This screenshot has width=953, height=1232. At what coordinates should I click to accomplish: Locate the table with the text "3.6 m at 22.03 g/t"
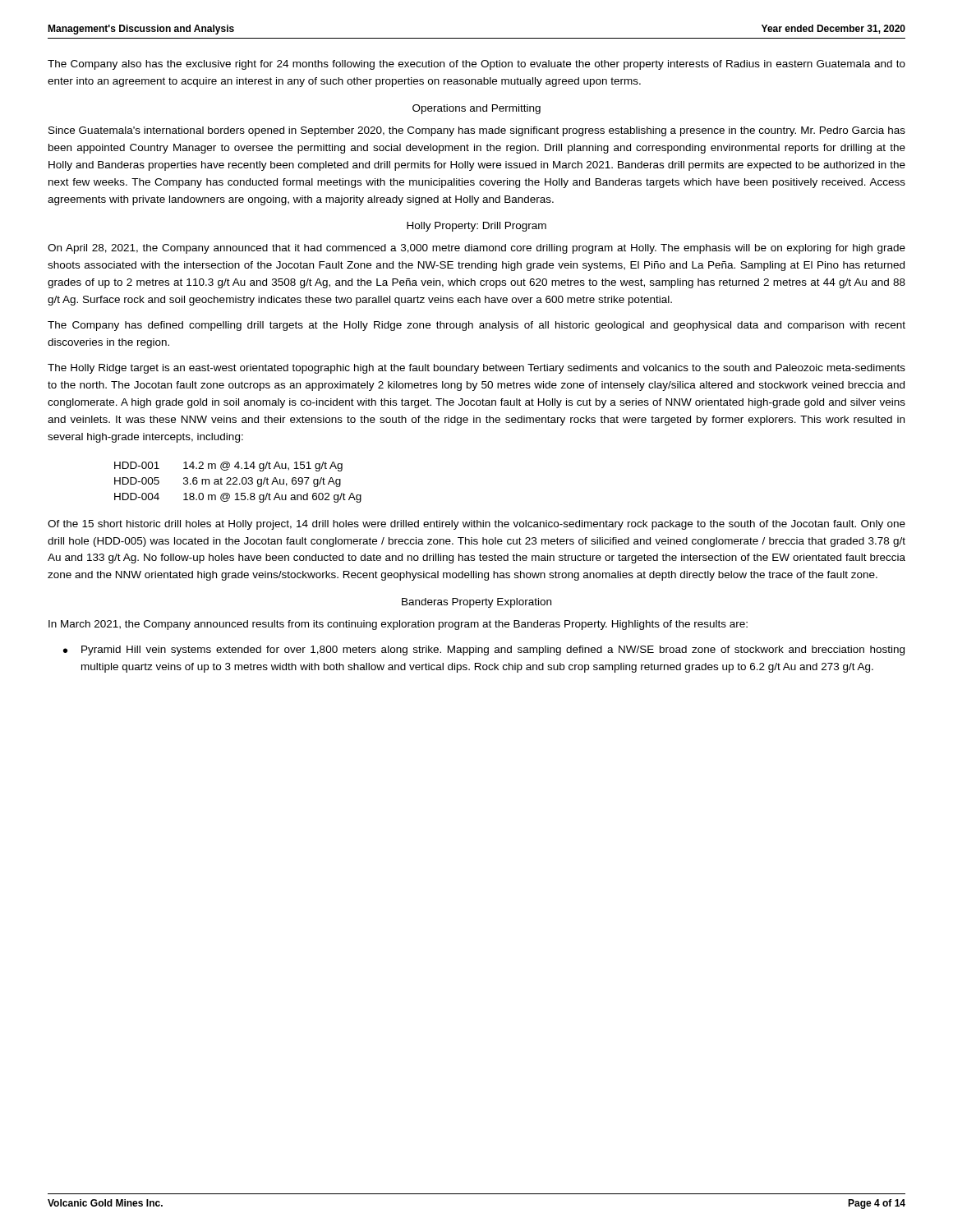click(476, 481)
